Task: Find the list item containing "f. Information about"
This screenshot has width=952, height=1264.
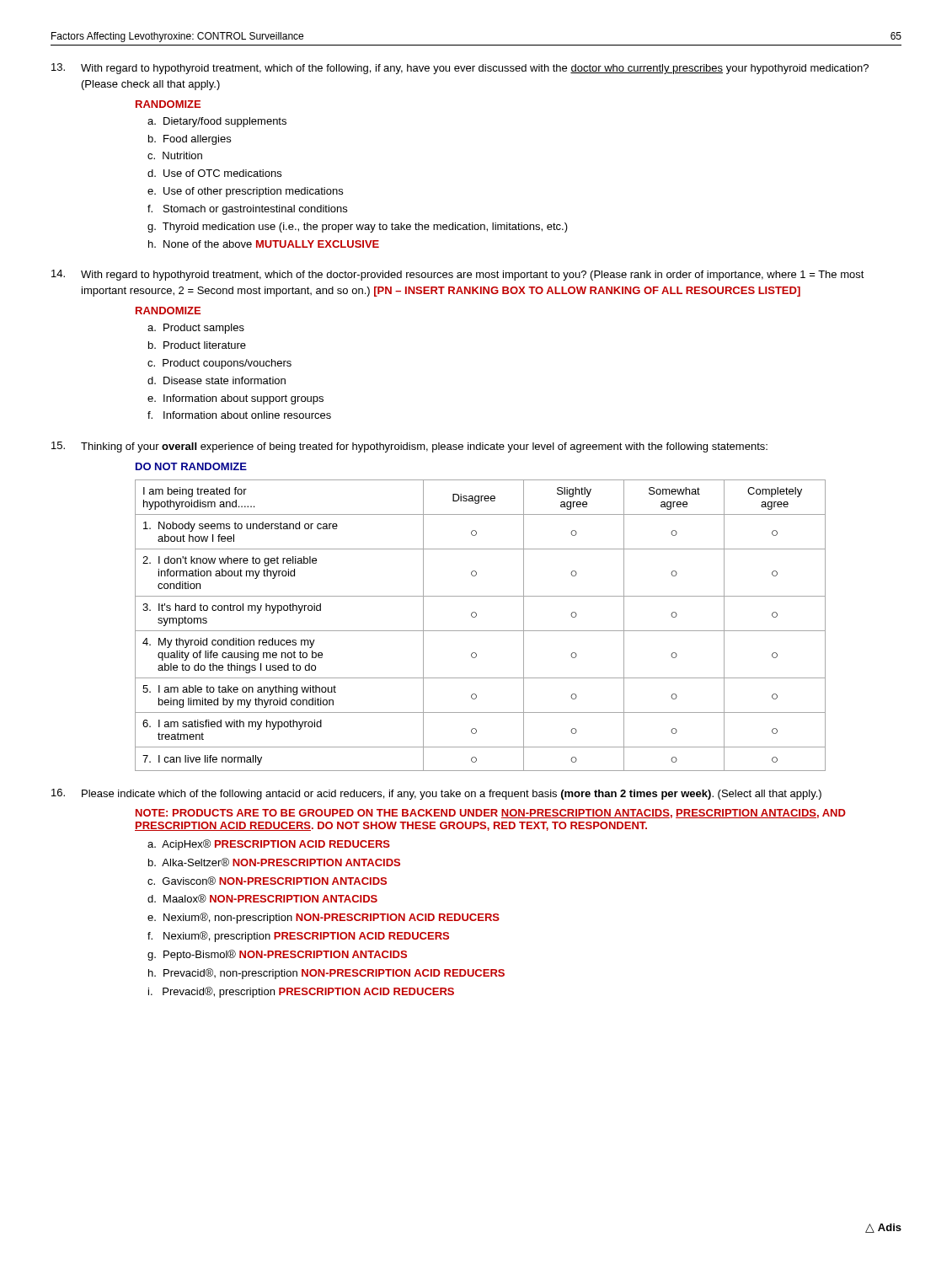Action: [239, 415]
